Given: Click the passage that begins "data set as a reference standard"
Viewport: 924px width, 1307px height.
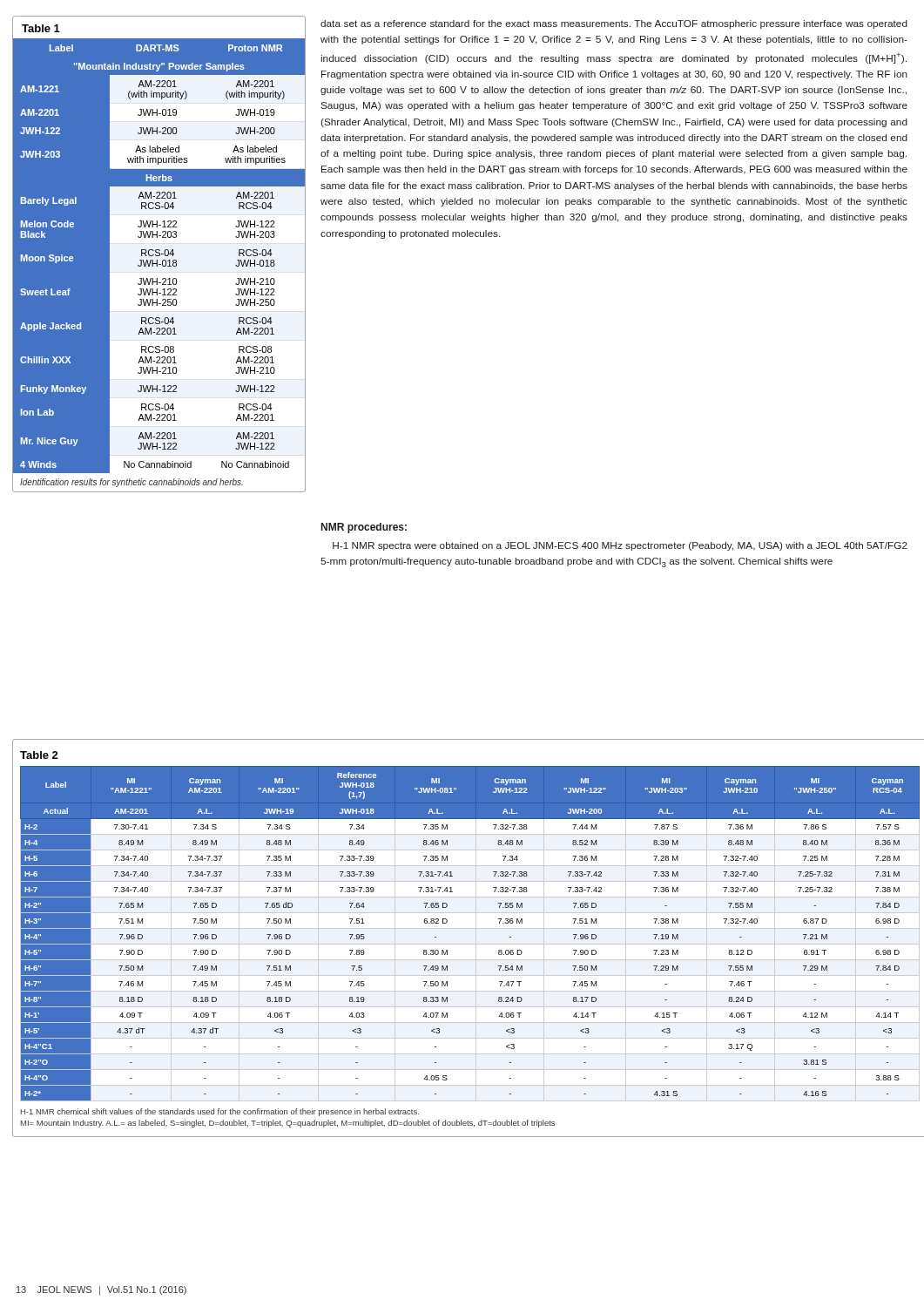Looking at the screenshot, I should 614,128.
